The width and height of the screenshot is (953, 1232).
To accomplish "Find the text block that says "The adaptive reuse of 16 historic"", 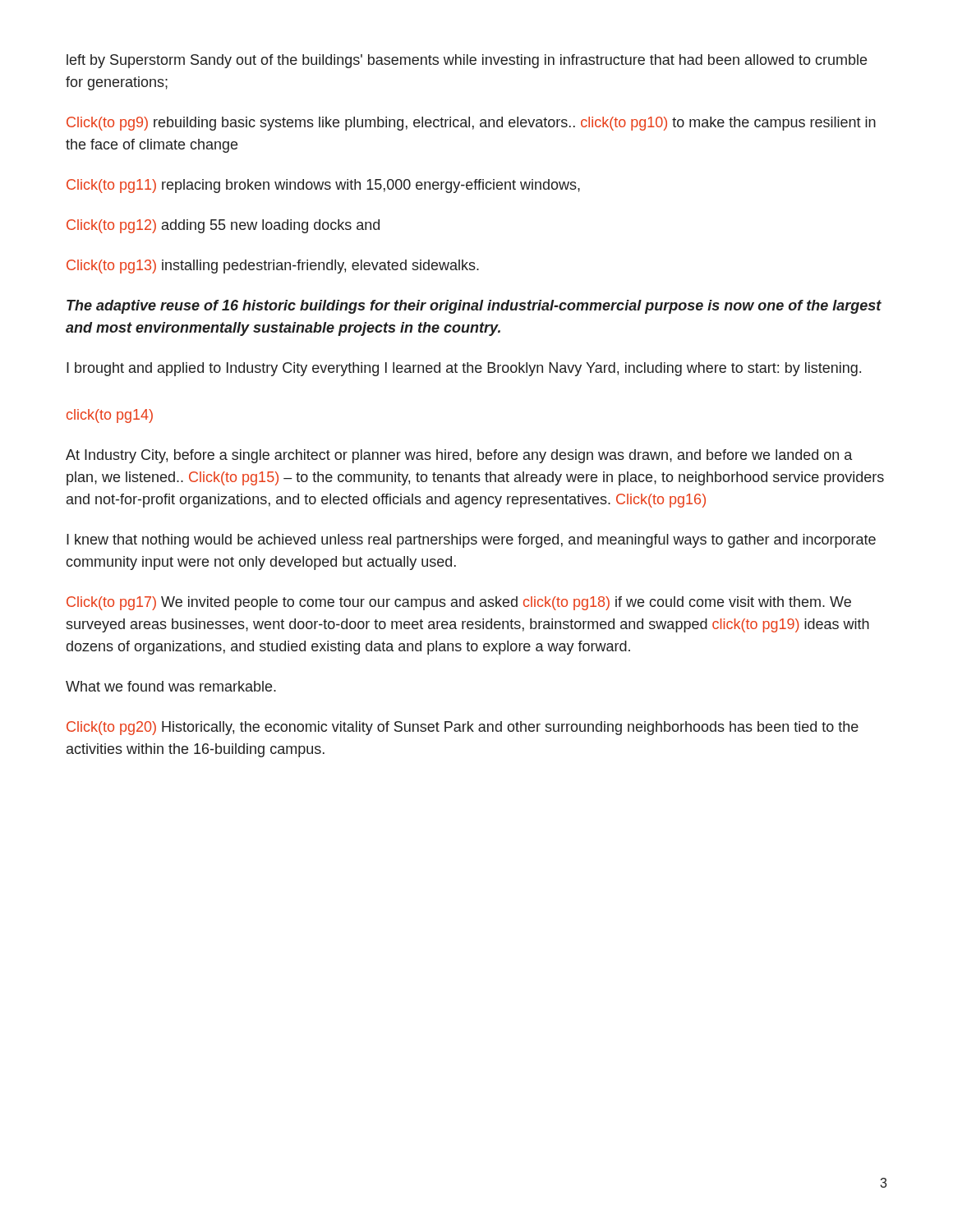I will pyautogui.click(x=476, y=317).
